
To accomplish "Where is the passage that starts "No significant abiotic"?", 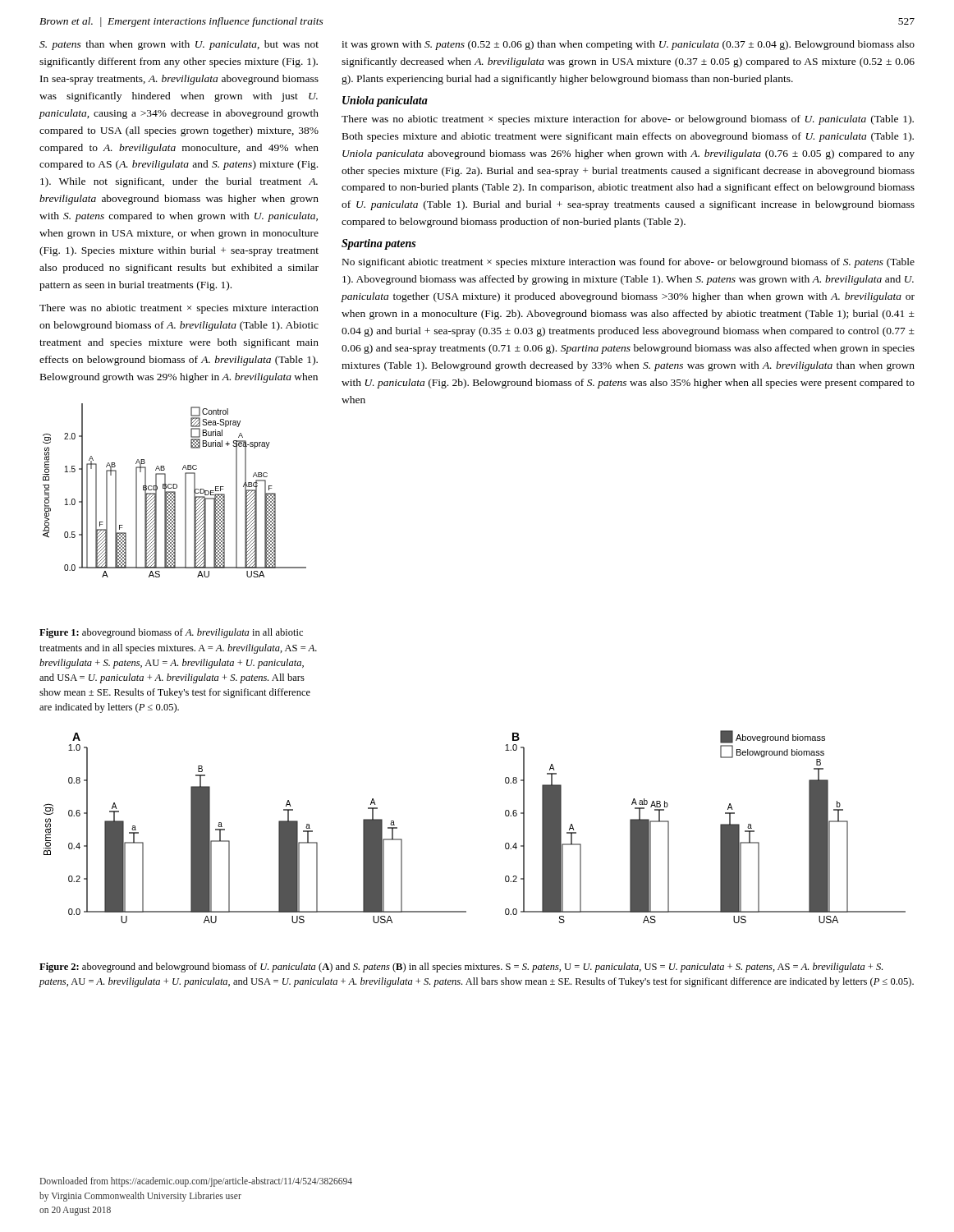I will [x=628, y=331].
